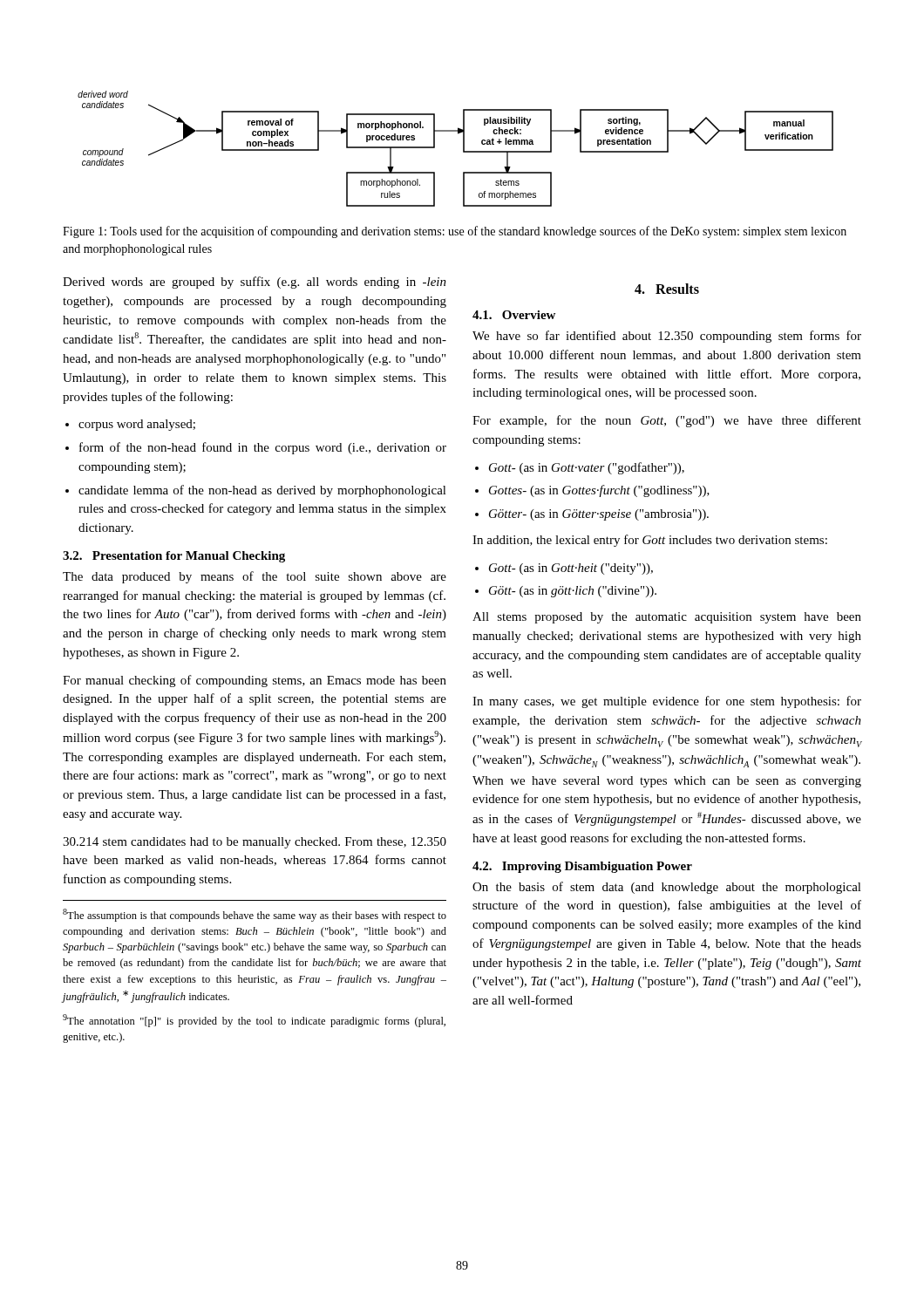Locate the flowchart
924x1308 pixels.
462,135
